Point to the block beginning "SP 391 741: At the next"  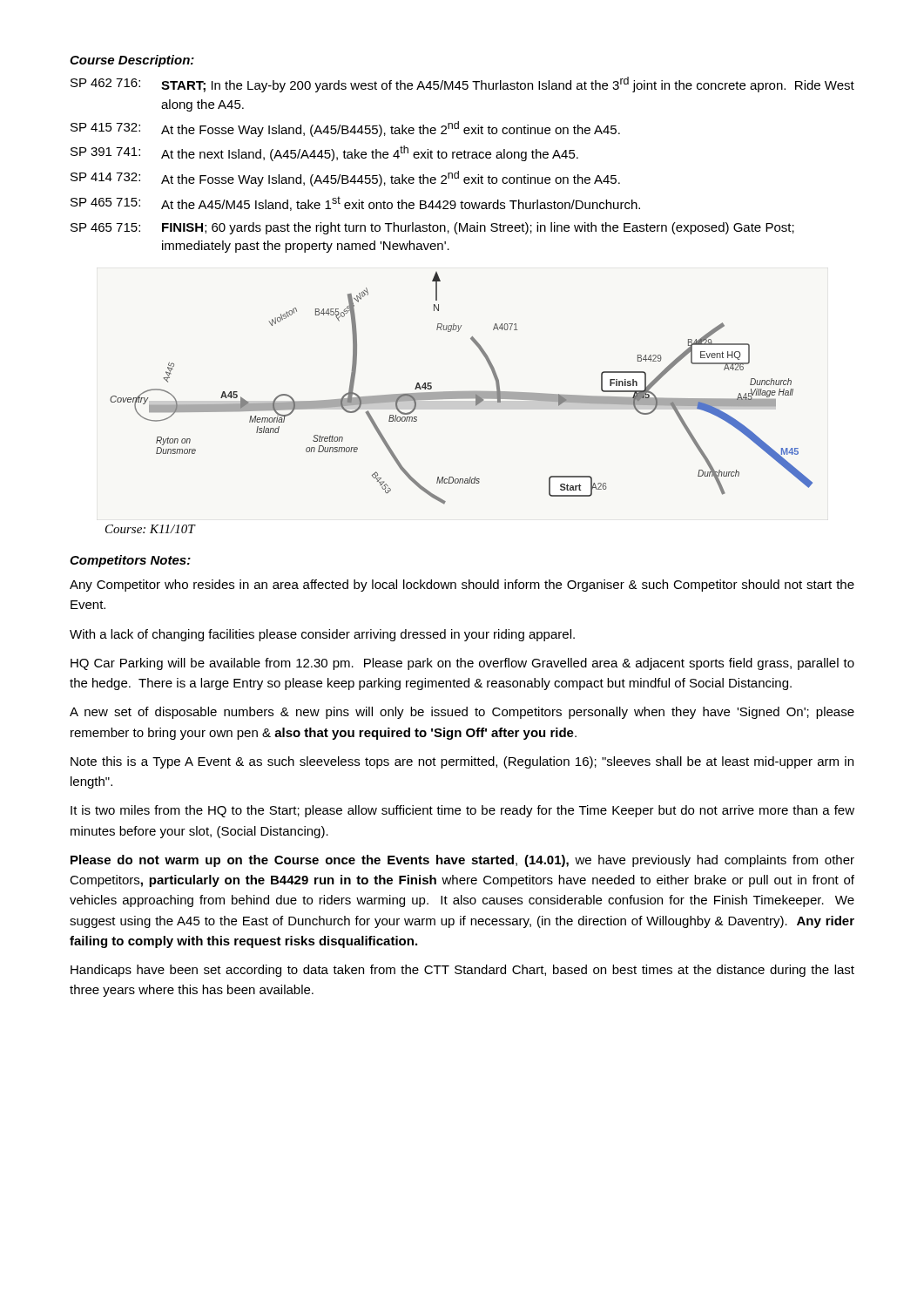(x=462, y=153)
